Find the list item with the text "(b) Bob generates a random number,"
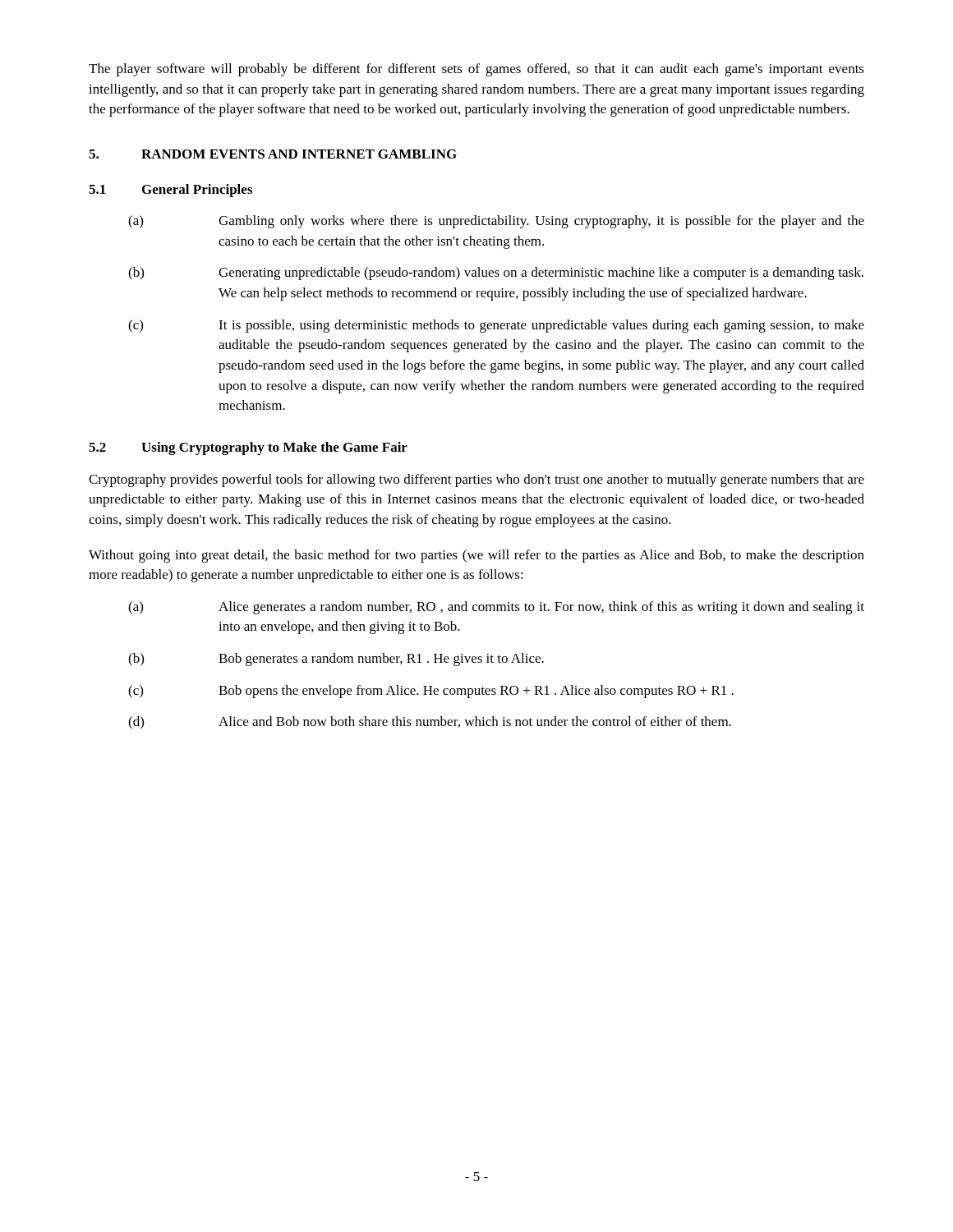Image resolution: width=953 pixels, height=1232 pixels. (x=476, y=659)
